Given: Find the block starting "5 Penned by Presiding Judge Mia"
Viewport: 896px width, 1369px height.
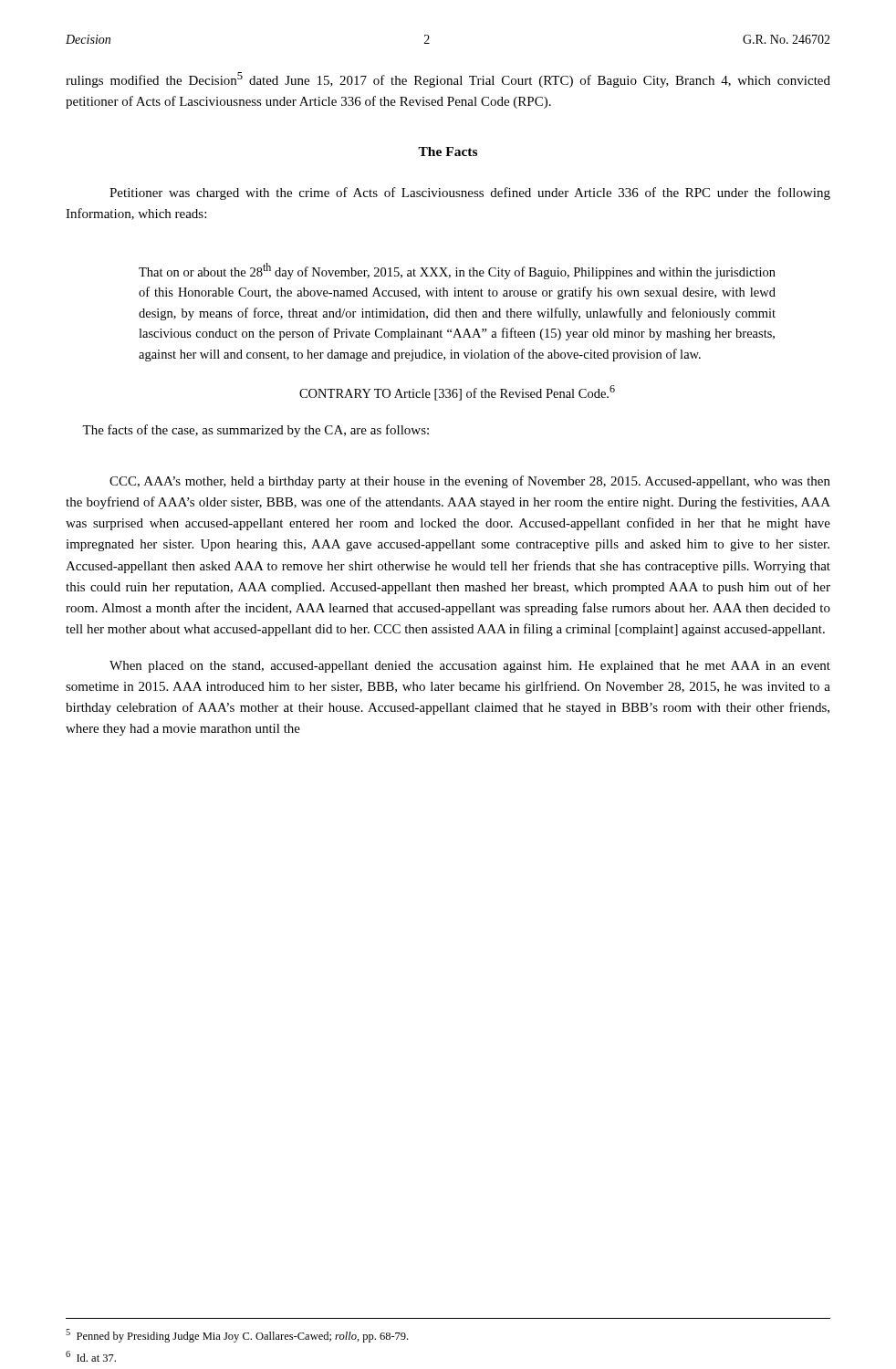Looking at the screenshot, I should point(237,1336).
